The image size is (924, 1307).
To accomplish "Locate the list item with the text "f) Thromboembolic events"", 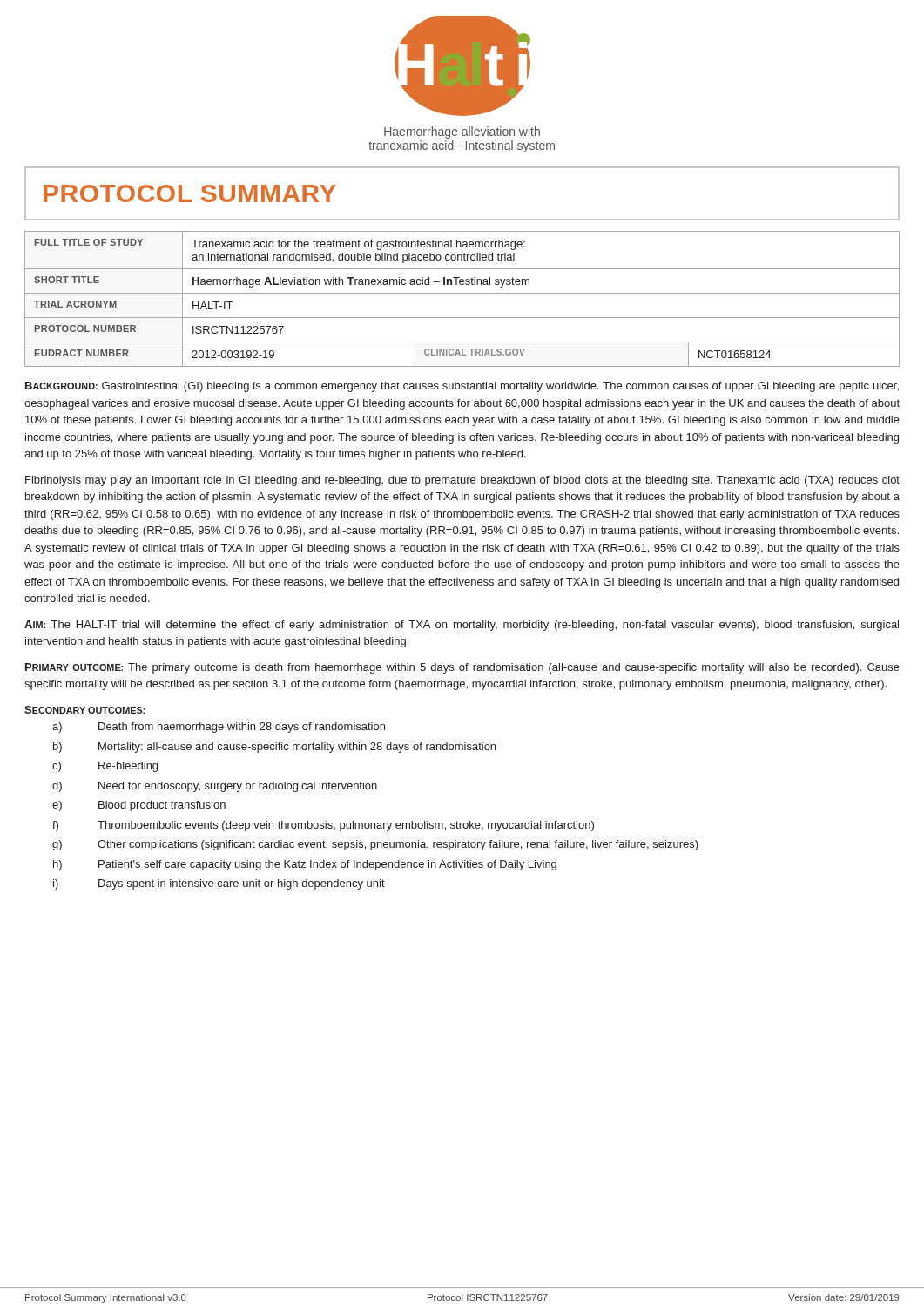I will [462, 824].
